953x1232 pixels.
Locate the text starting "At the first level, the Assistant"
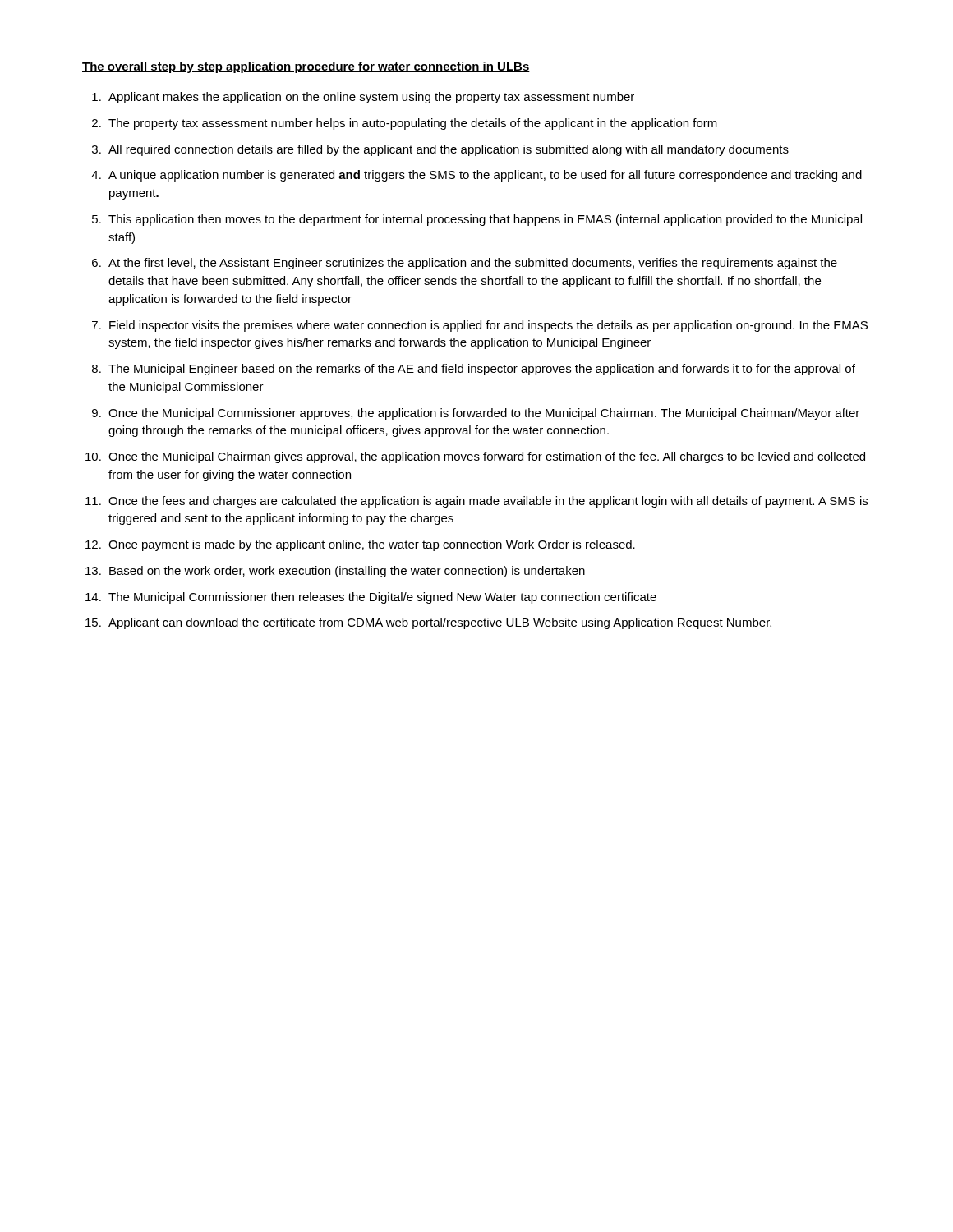473,280
